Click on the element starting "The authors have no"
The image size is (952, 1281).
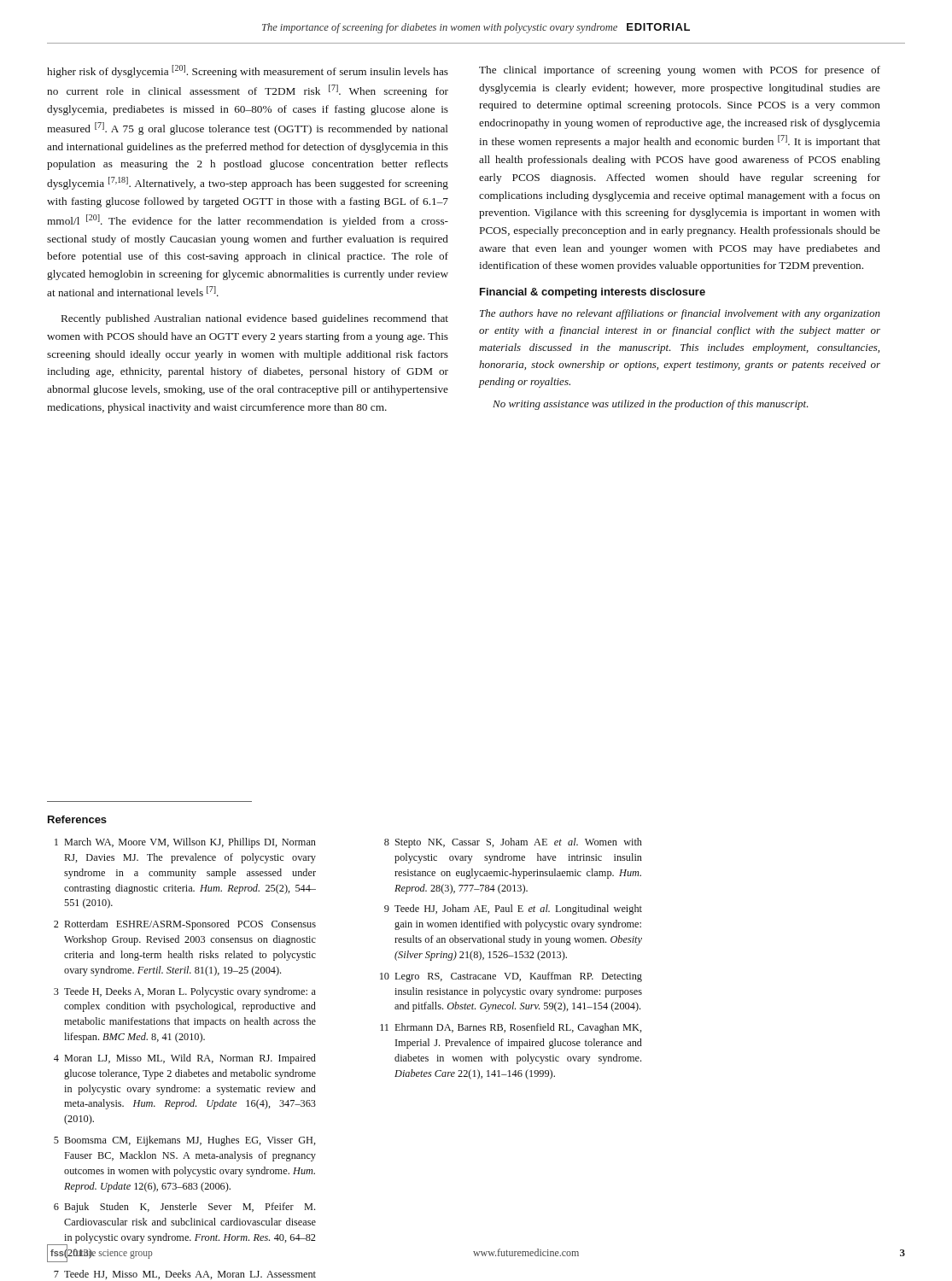coord(680,359)
